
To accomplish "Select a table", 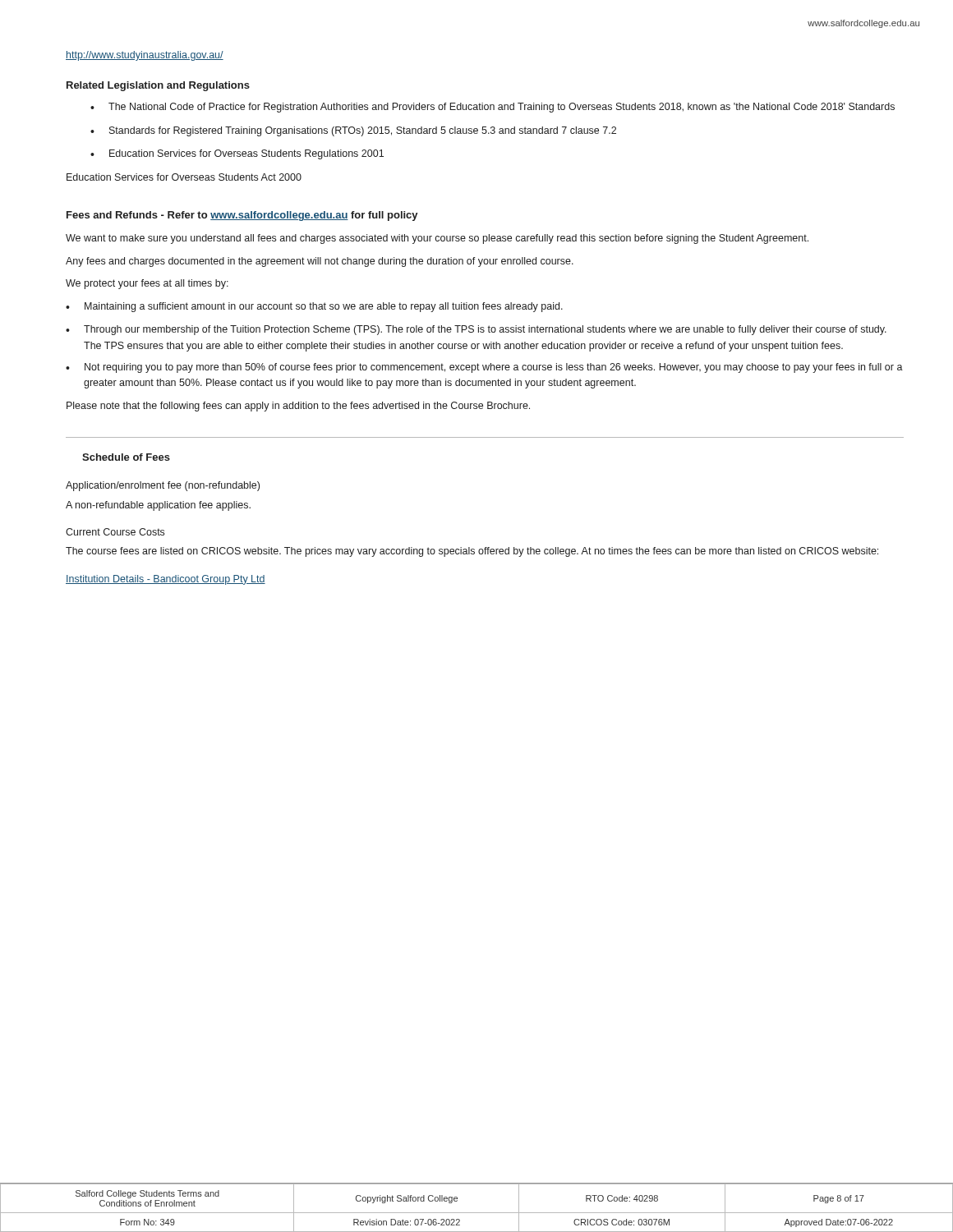I will (x=476, y=1207).
